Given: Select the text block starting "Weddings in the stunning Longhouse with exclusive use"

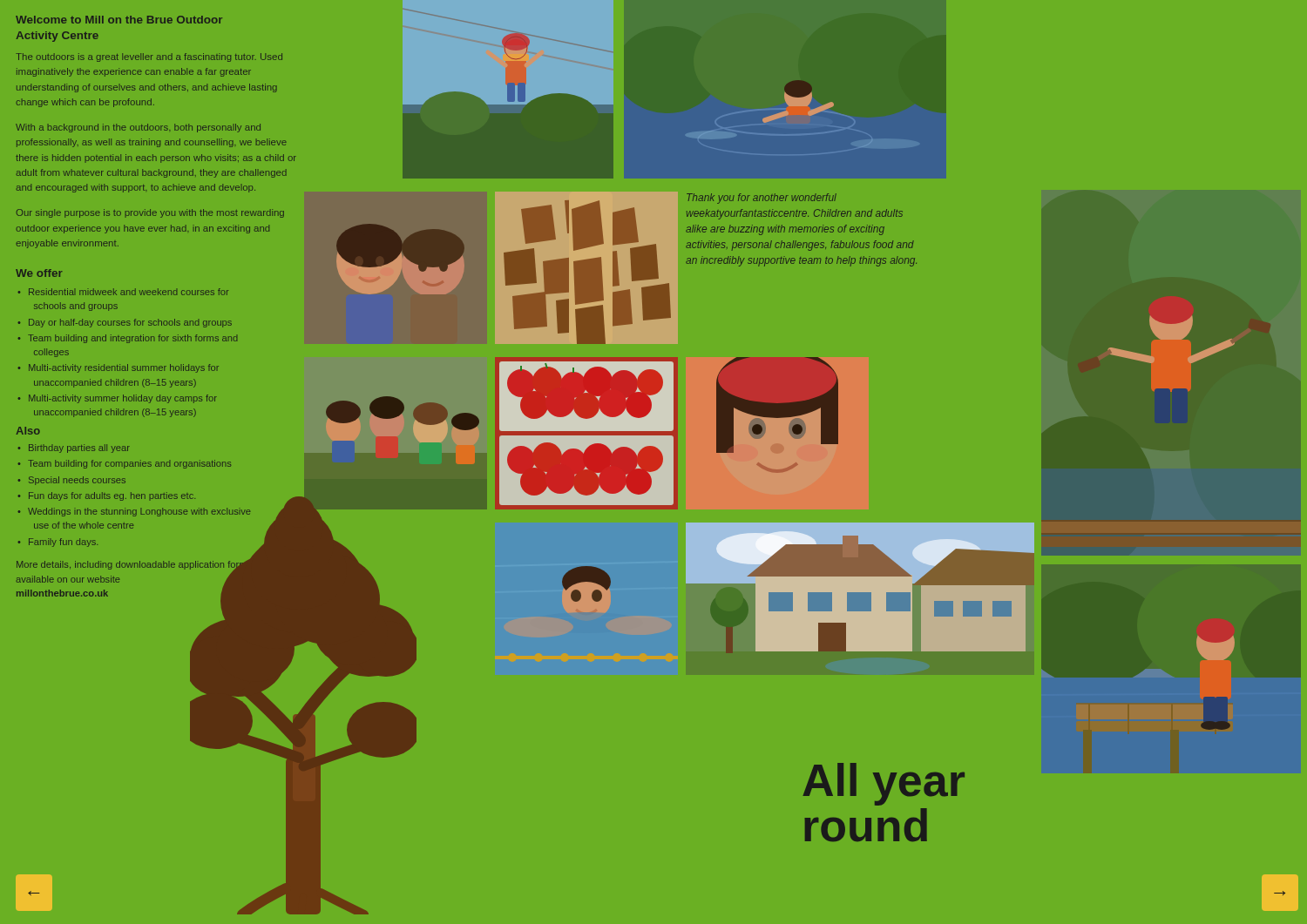Looking at the screenshot, I should pyautogui.click(x=139, y=518).
